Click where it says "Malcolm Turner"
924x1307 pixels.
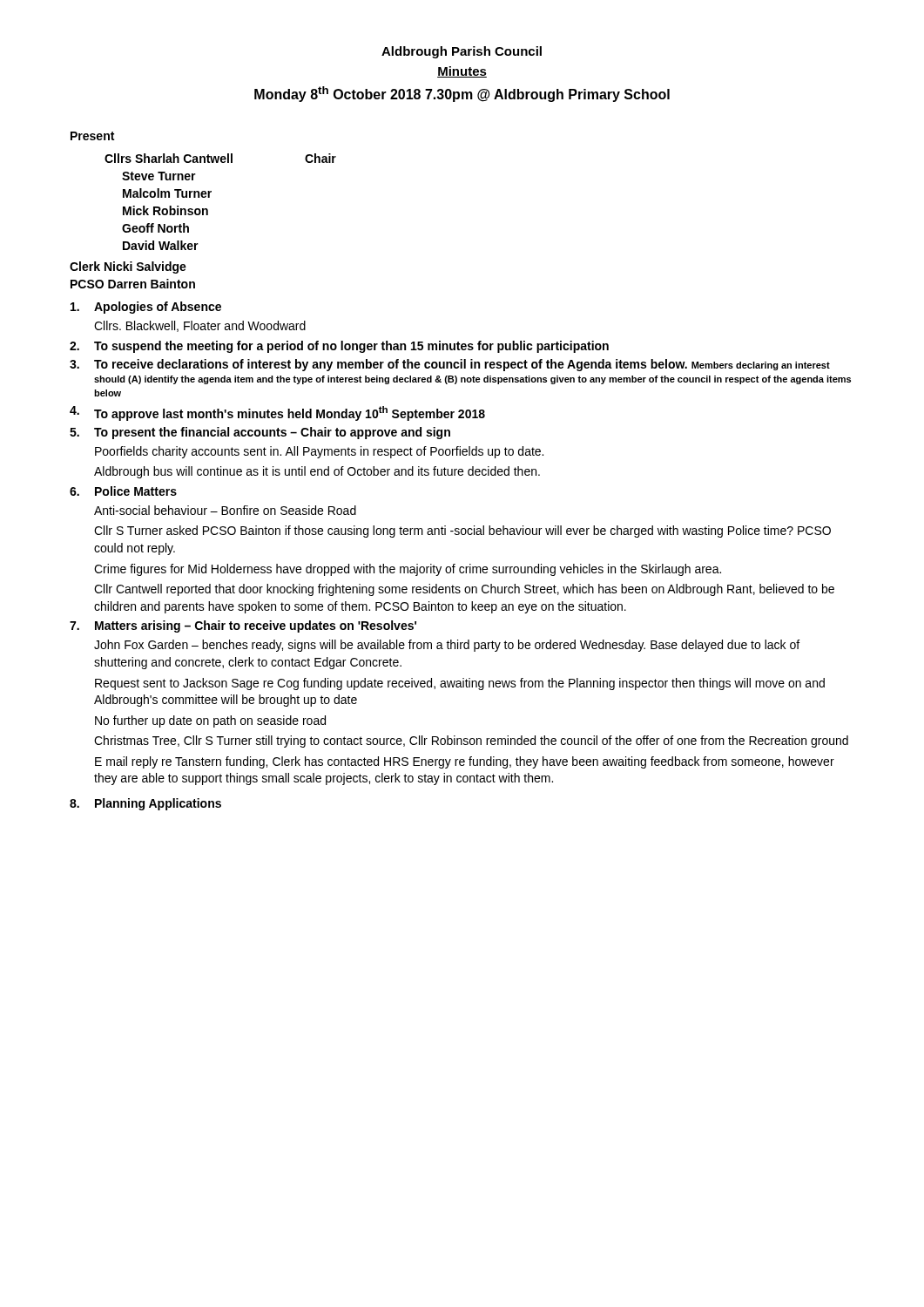[167, 194]
